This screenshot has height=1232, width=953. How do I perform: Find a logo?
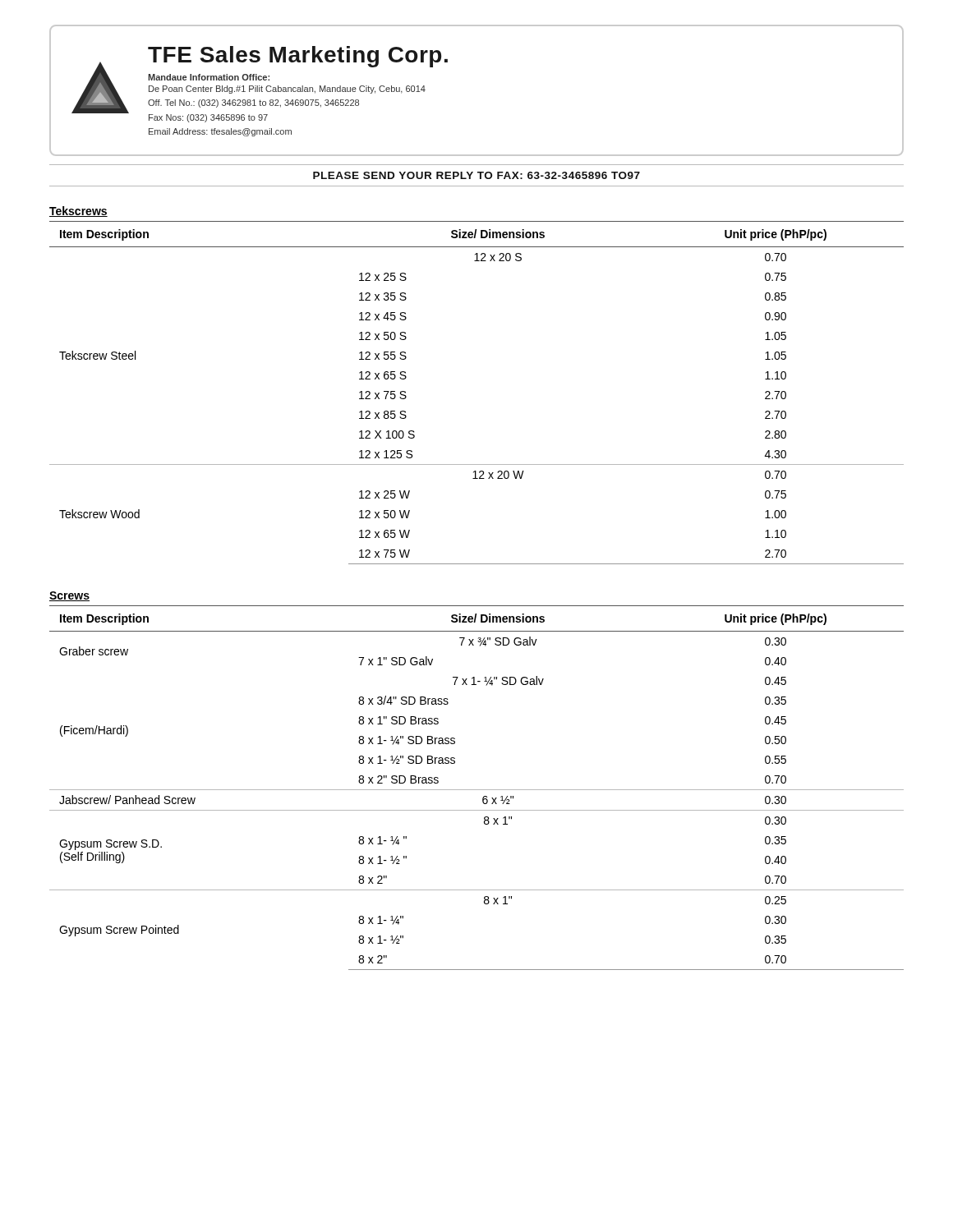click(476, 90)
